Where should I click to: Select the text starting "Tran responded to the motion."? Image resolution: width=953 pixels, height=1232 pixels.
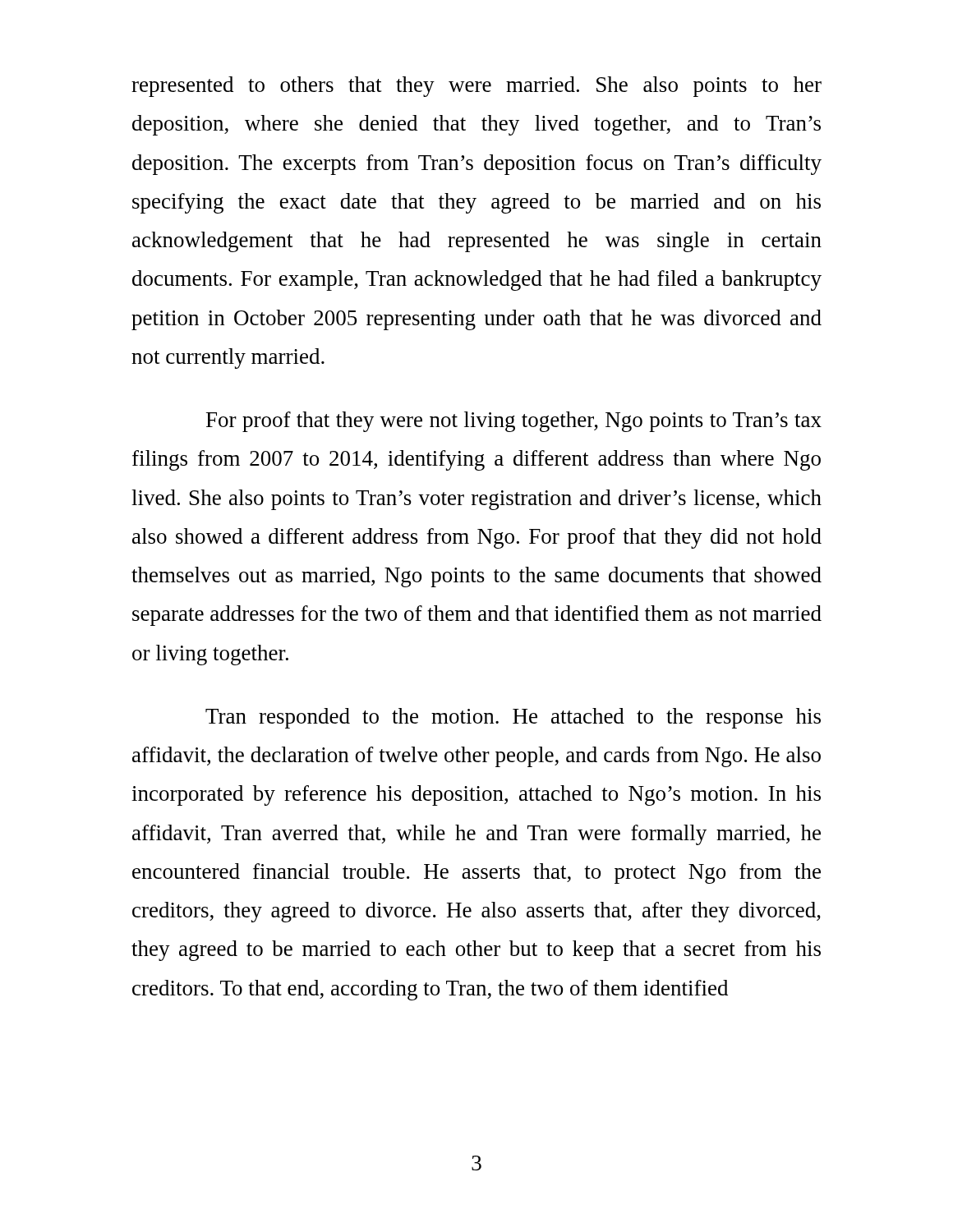513,718
